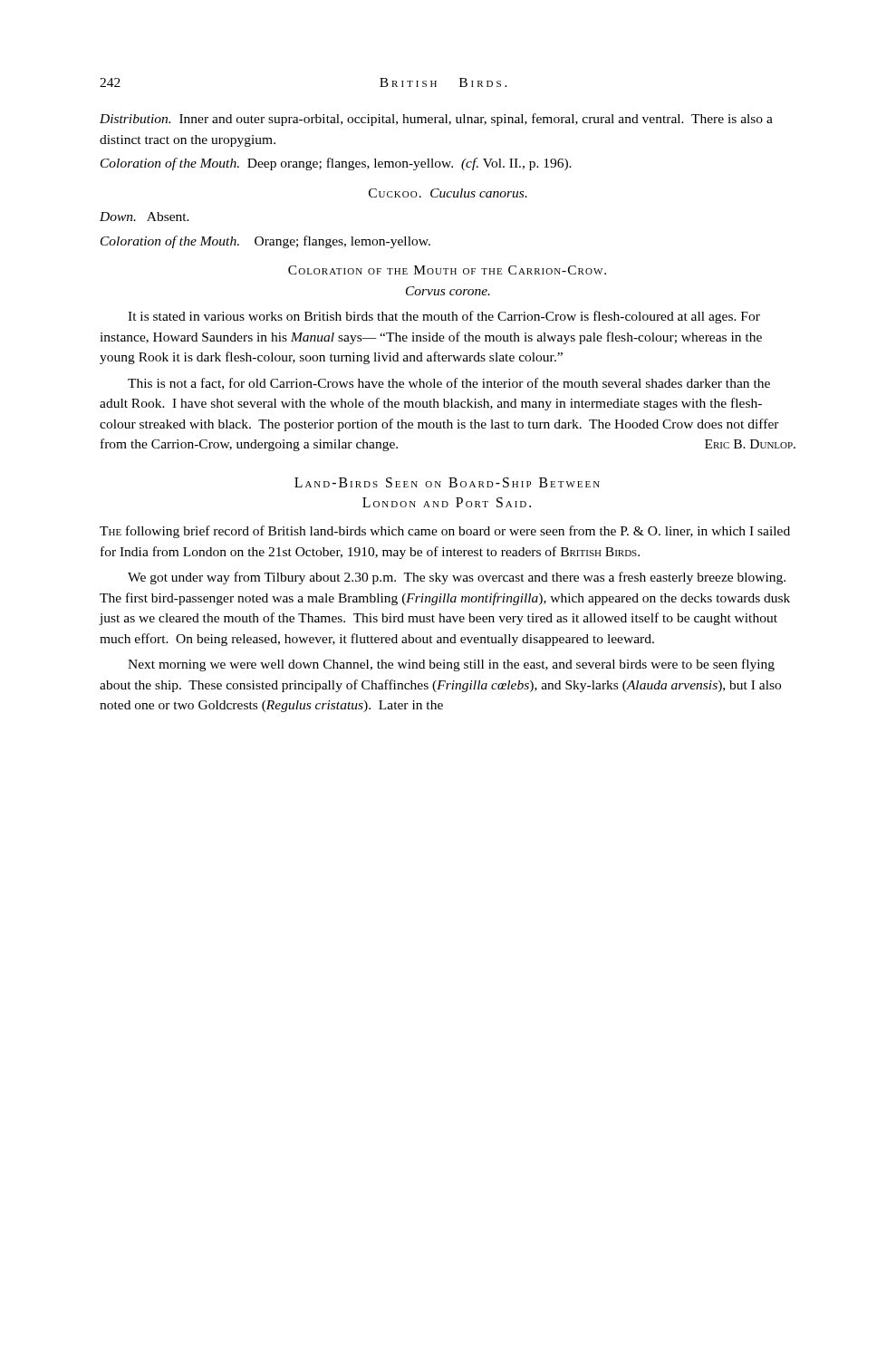Viewport: 896px width, 1359px height.
Task: Navigate to the region starting "It is stated"
Action: 431,336
